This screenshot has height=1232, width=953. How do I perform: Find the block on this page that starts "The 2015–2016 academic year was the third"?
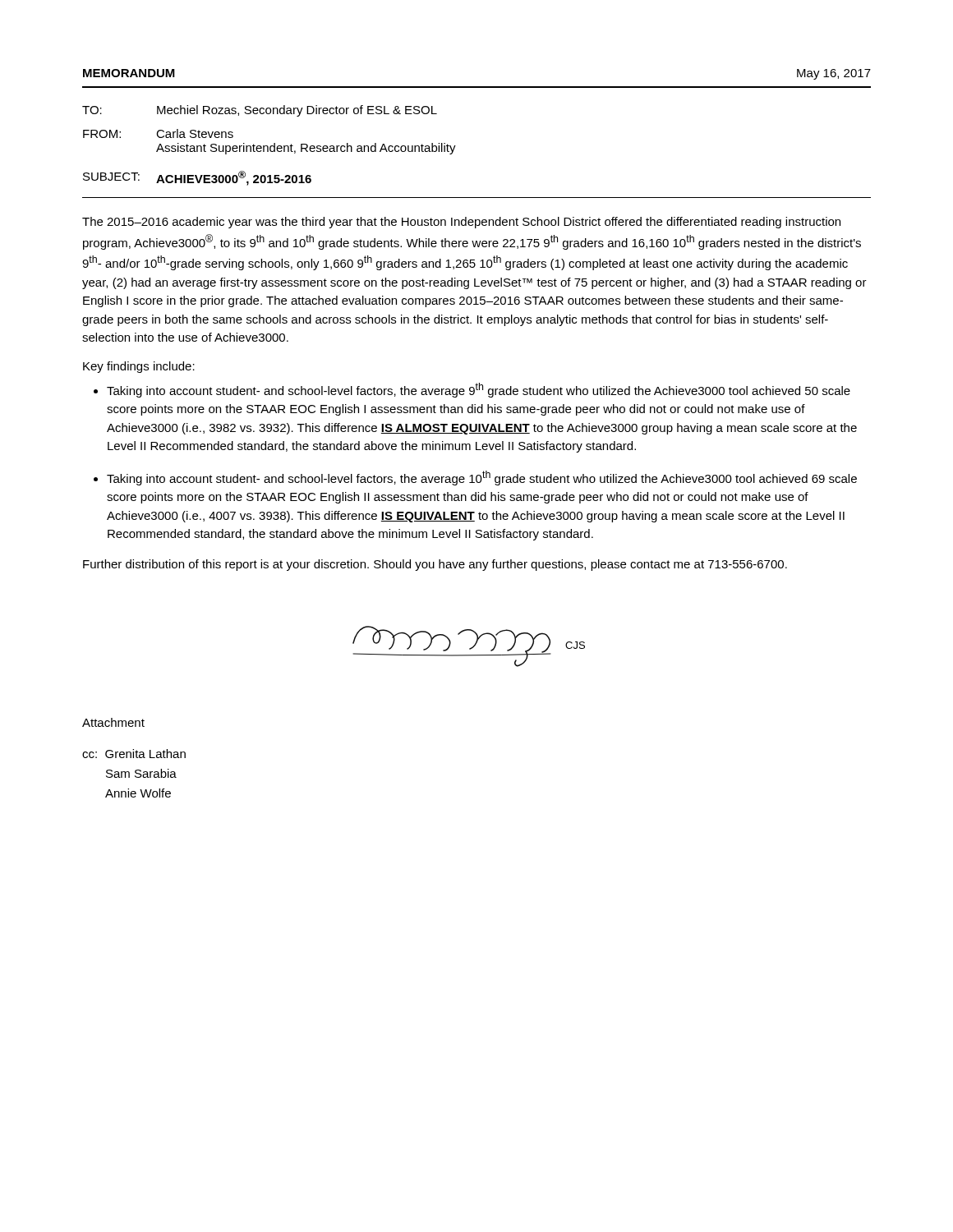click(474, 279)
